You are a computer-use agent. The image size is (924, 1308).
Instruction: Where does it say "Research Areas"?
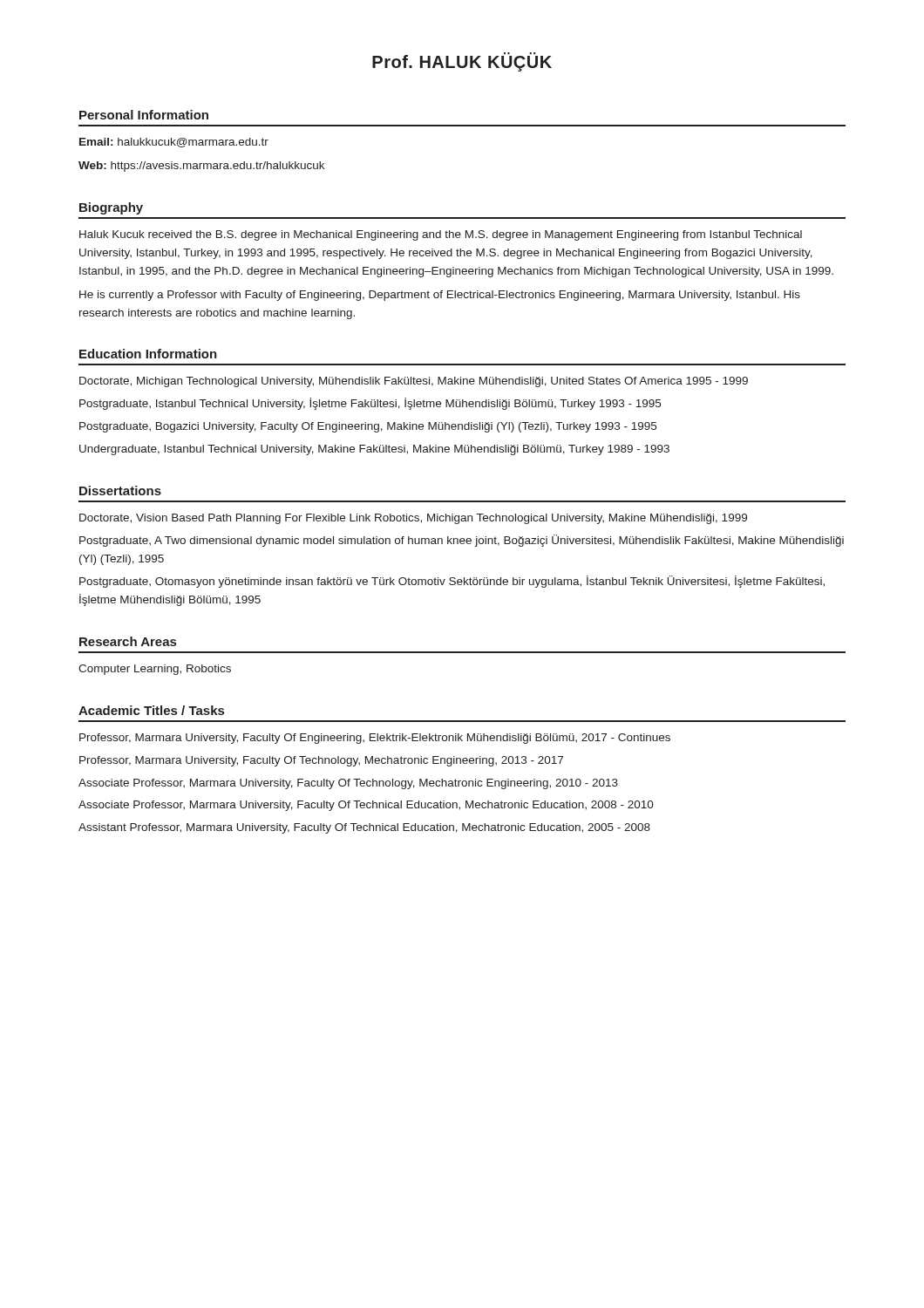[x=462, y=643]
